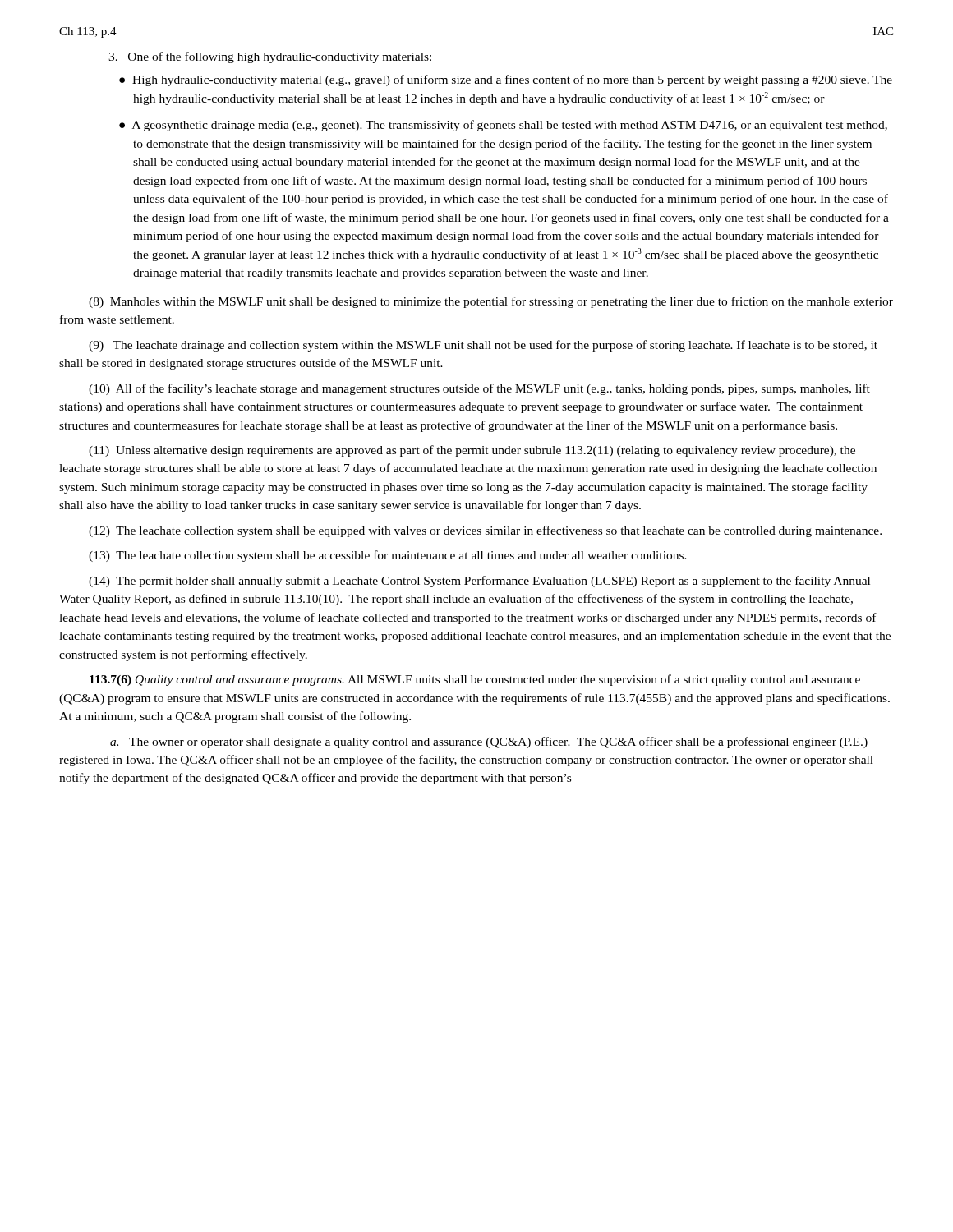
Task: Click on the list item that says "● A geosynthetic drainage media (e.g., geonet). The"
Action: pos(504,199)
